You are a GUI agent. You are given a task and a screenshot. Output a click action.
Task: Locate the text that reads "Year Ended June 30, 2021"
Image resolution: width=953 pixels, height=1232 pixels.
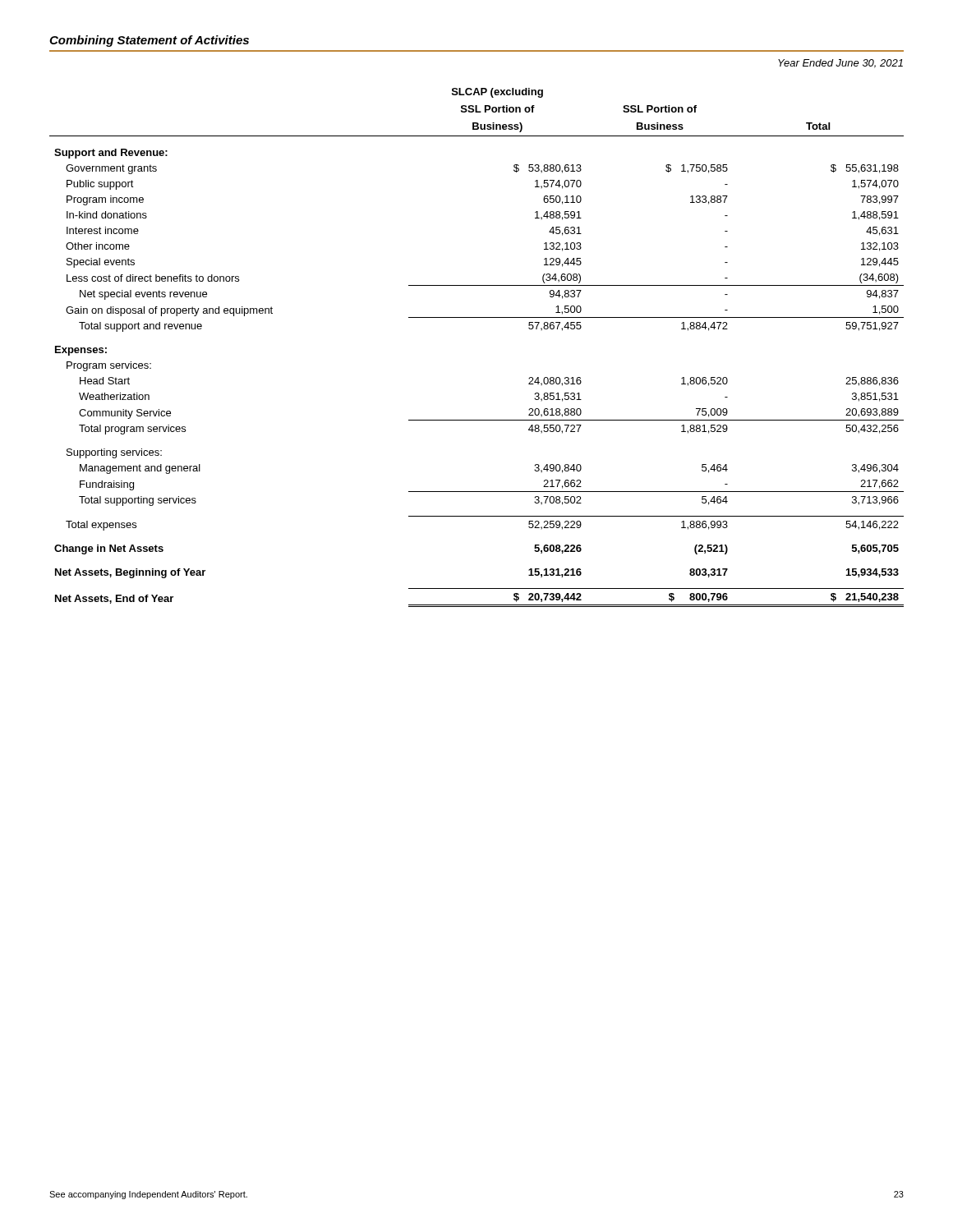coord(840,63)
